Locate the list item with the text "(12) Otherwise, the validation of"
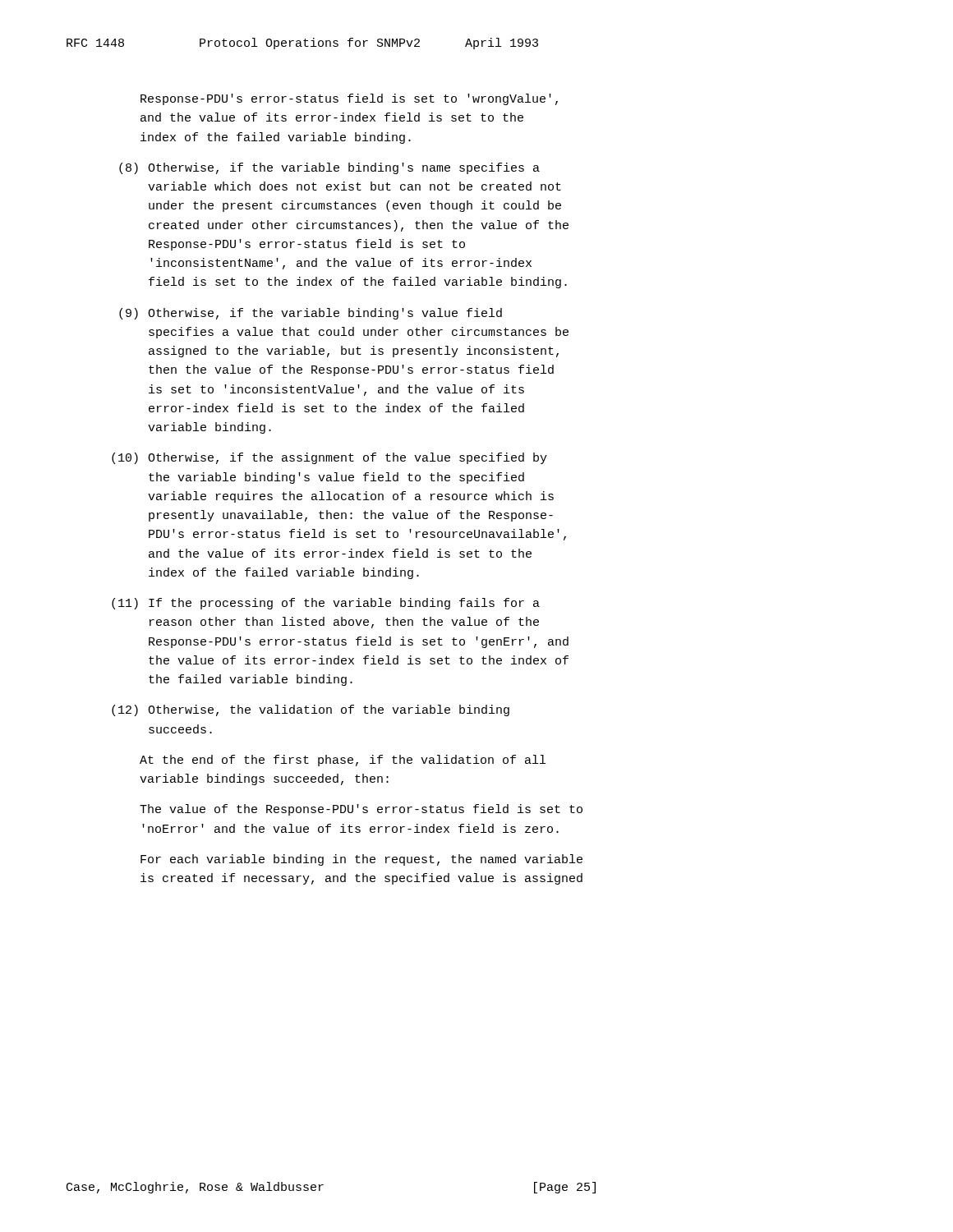 coord(476,721)
